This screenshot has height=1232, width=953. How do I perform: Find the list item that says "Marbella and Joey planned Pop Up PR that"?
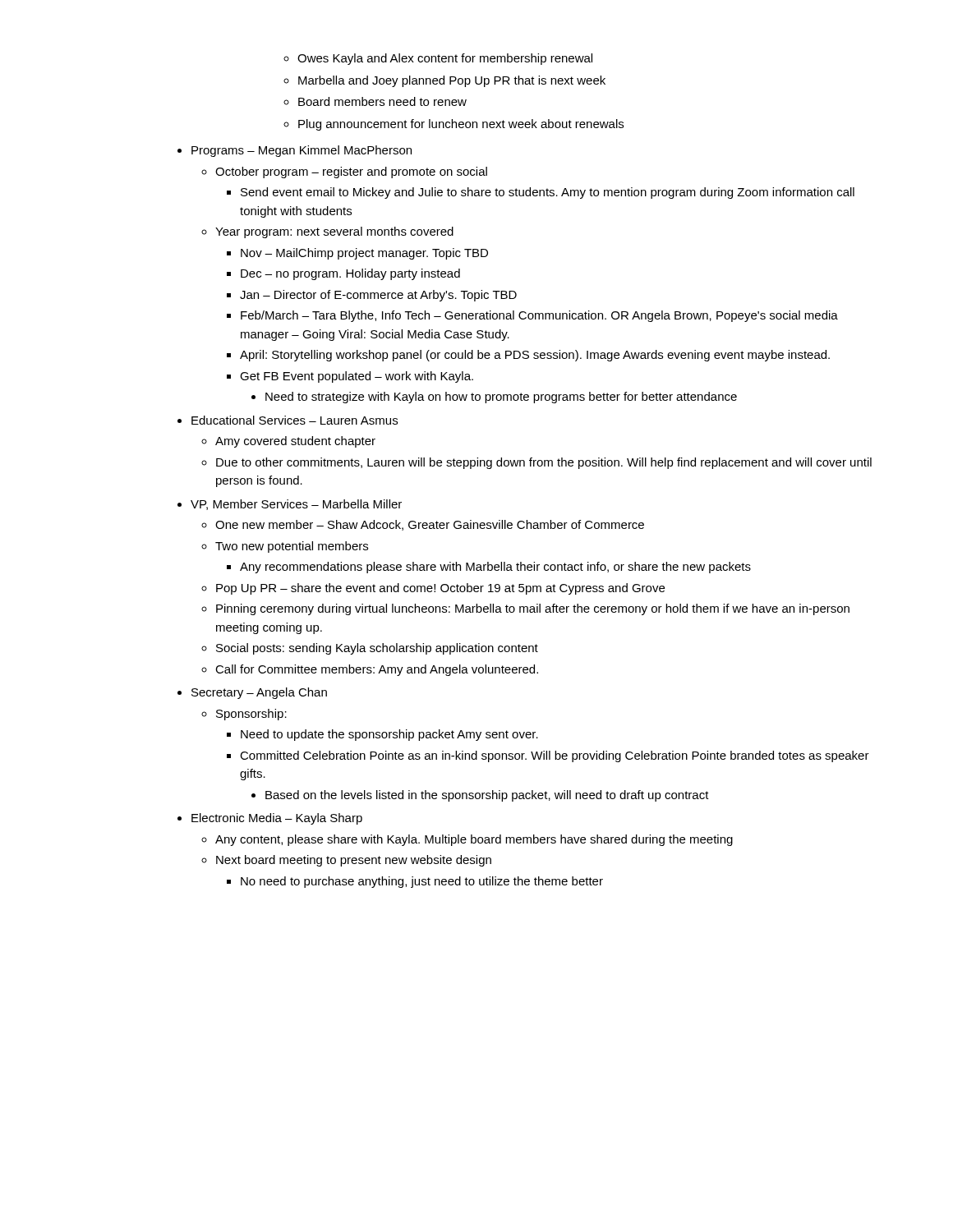tap(583, 80)
